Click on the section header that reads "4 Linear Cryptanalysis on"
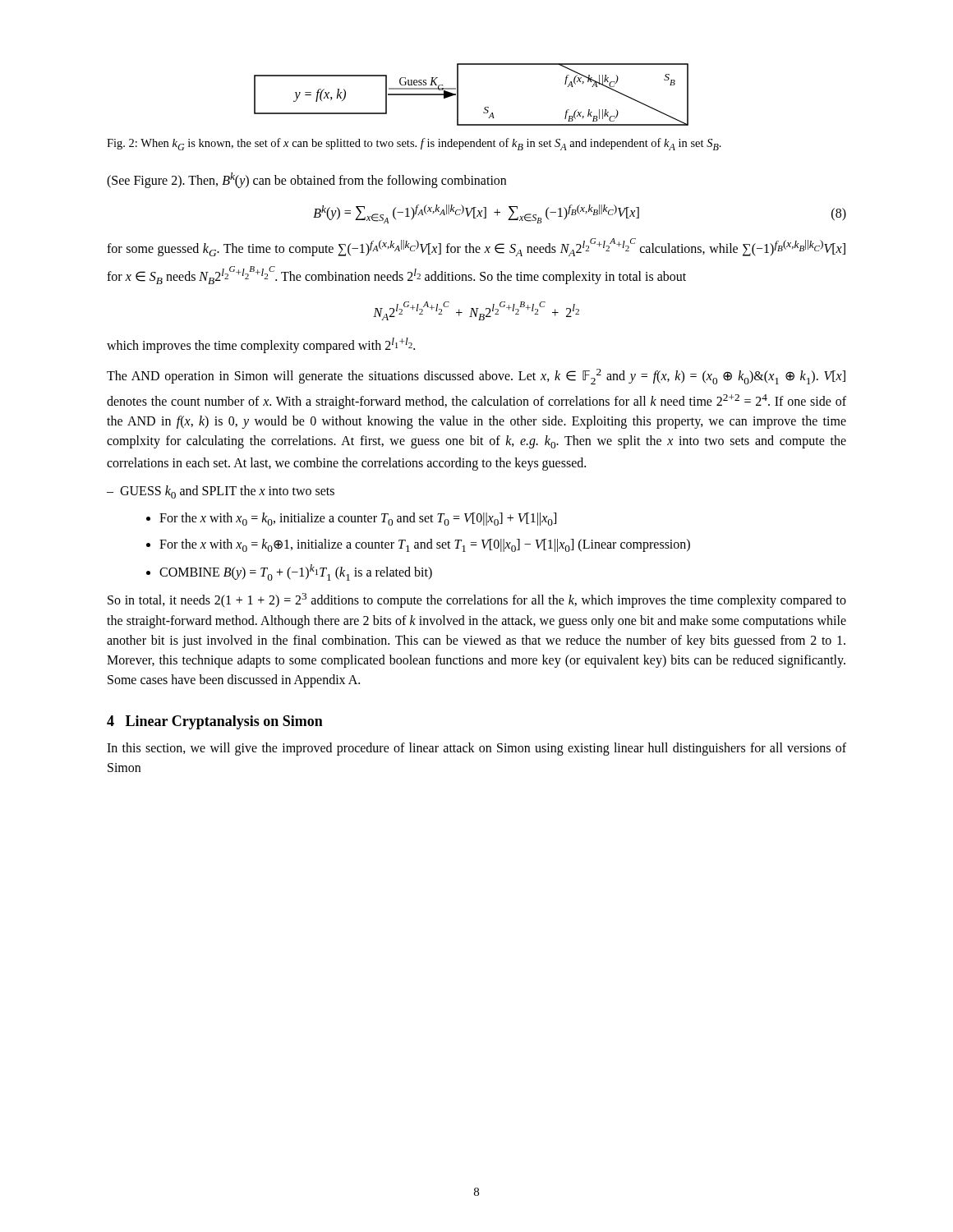The width and height of the screenshot is (953, 1232). coord(215,721)
